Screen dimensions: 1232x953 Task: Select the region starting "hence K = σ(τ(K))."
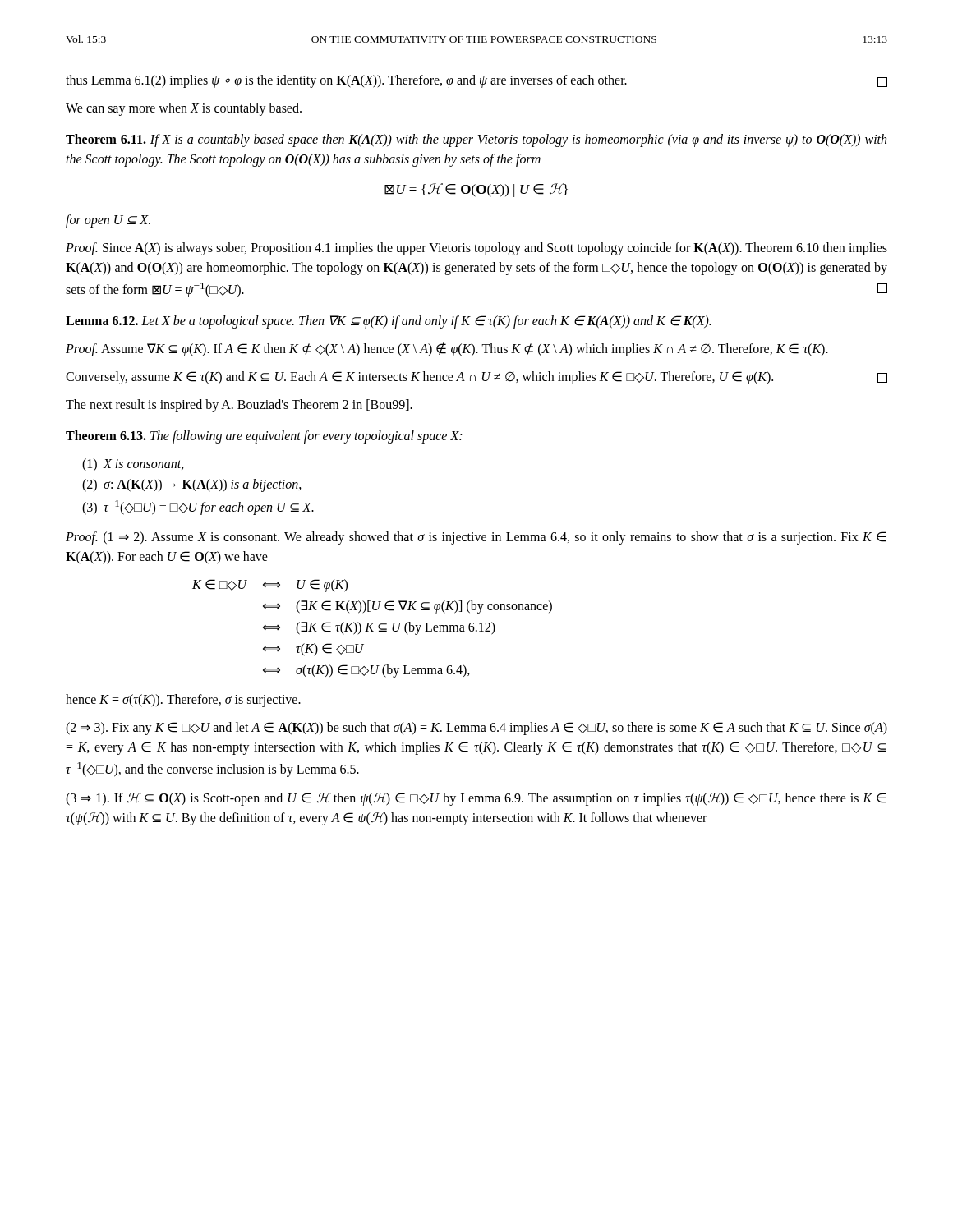(x=183, y=701)
